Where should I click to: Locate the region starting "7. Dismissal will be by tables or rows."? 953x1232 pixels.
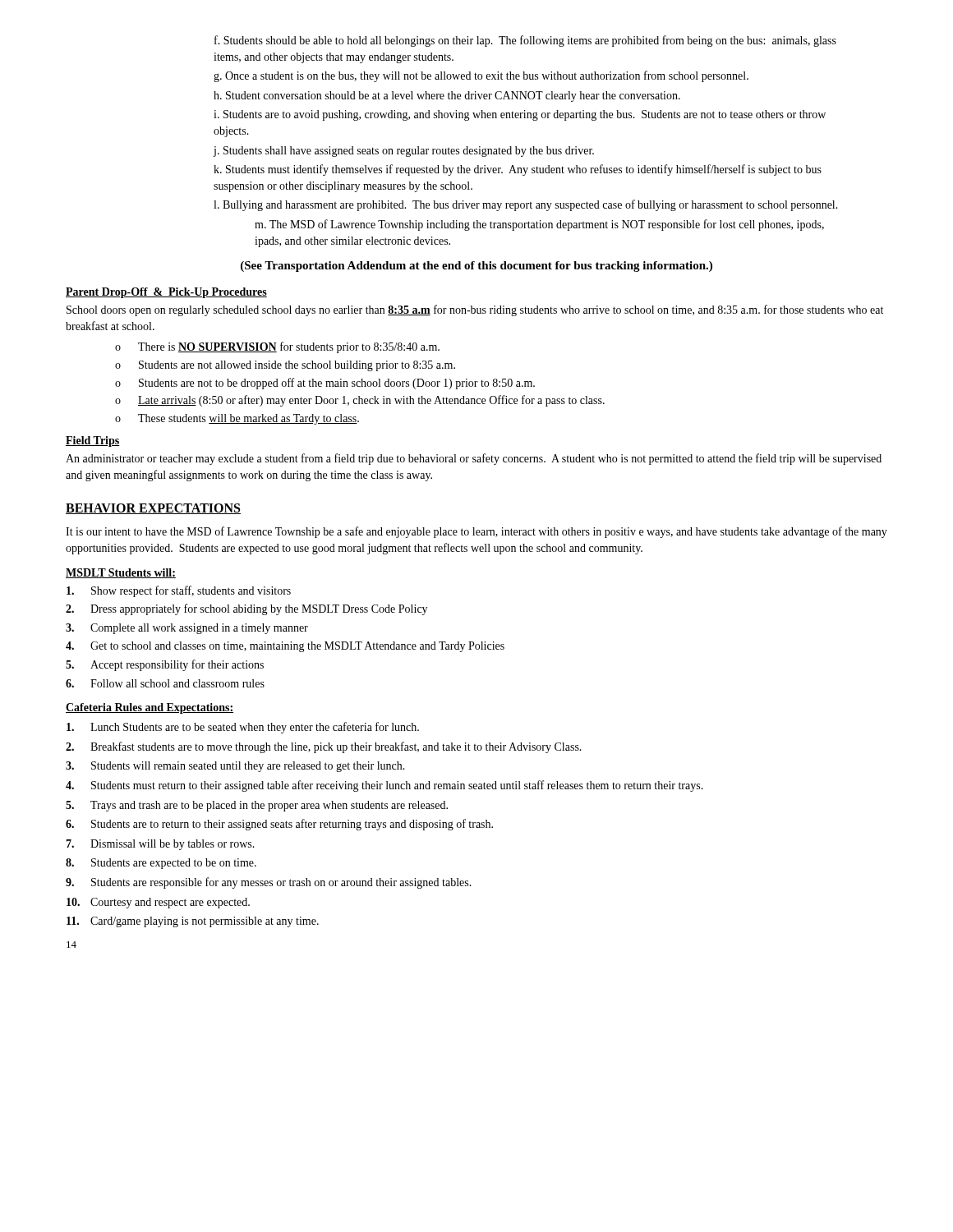[x=160, y=845]
